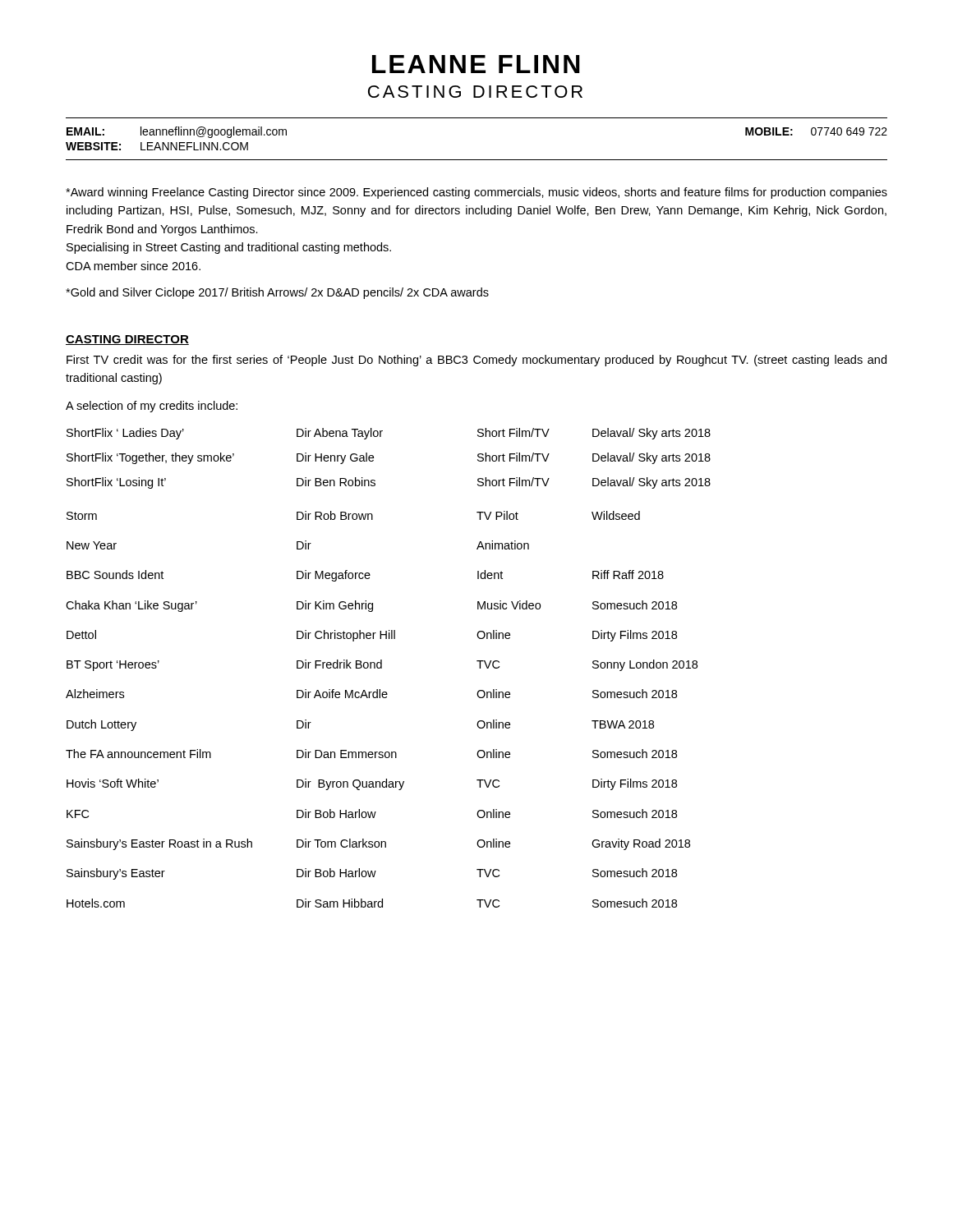
Task: Locate the block of text that opens with "First TV credit was for the"
Action: (476, 369)
